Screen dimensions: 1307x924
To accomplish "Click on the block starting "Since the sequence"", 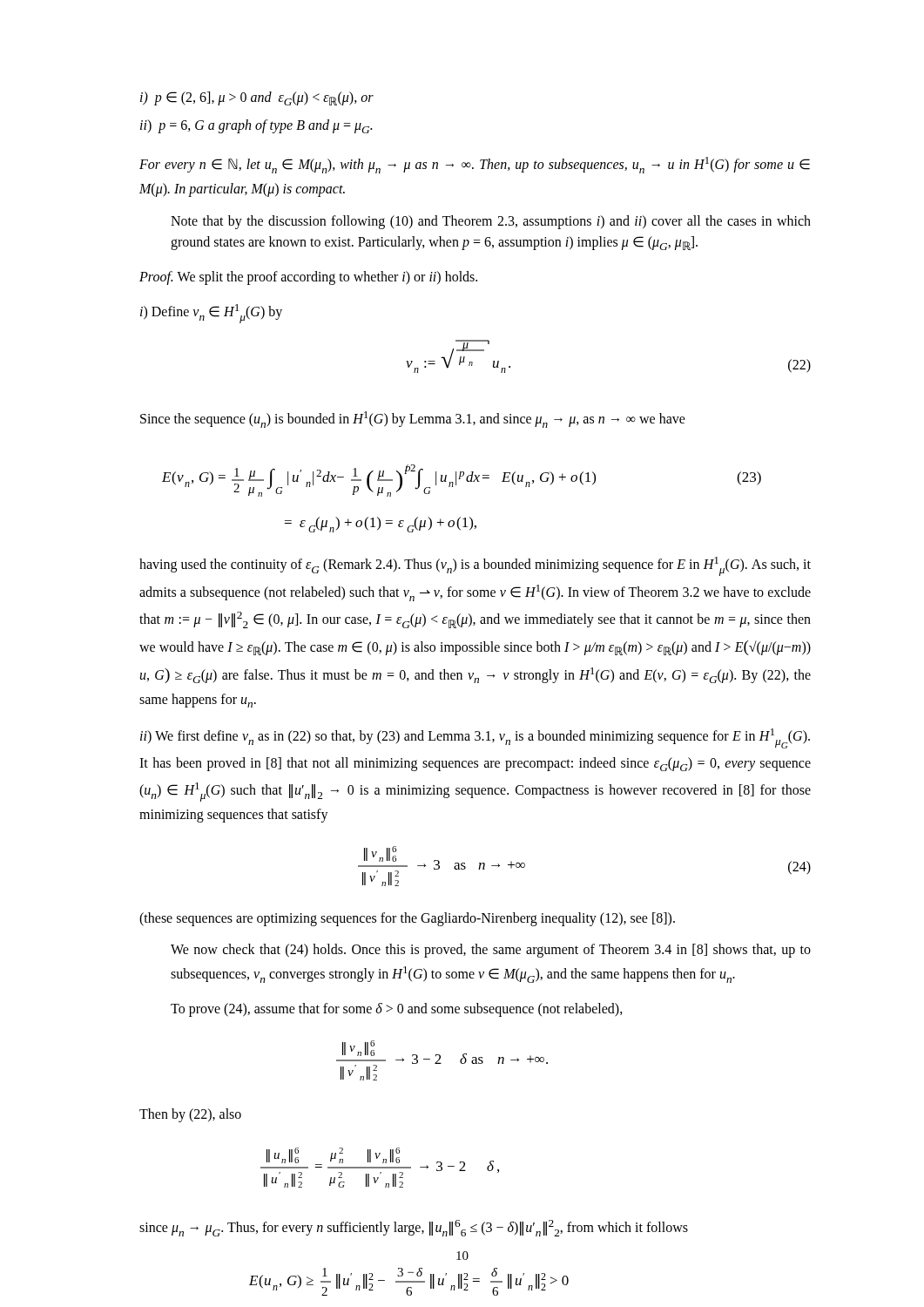I will (475, 420).
